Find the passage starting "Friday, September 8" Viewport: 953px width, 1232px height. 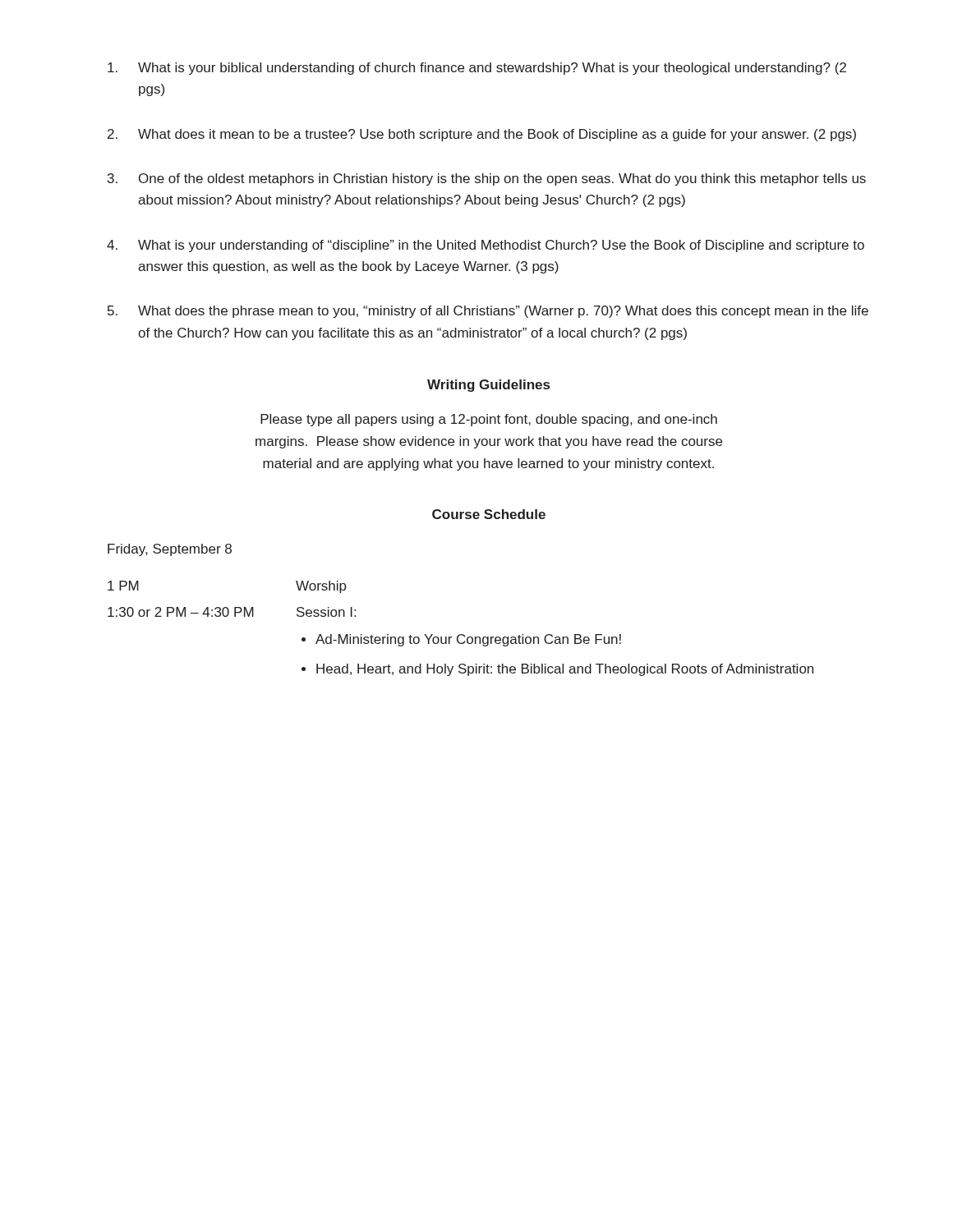[x=170, y=549]
